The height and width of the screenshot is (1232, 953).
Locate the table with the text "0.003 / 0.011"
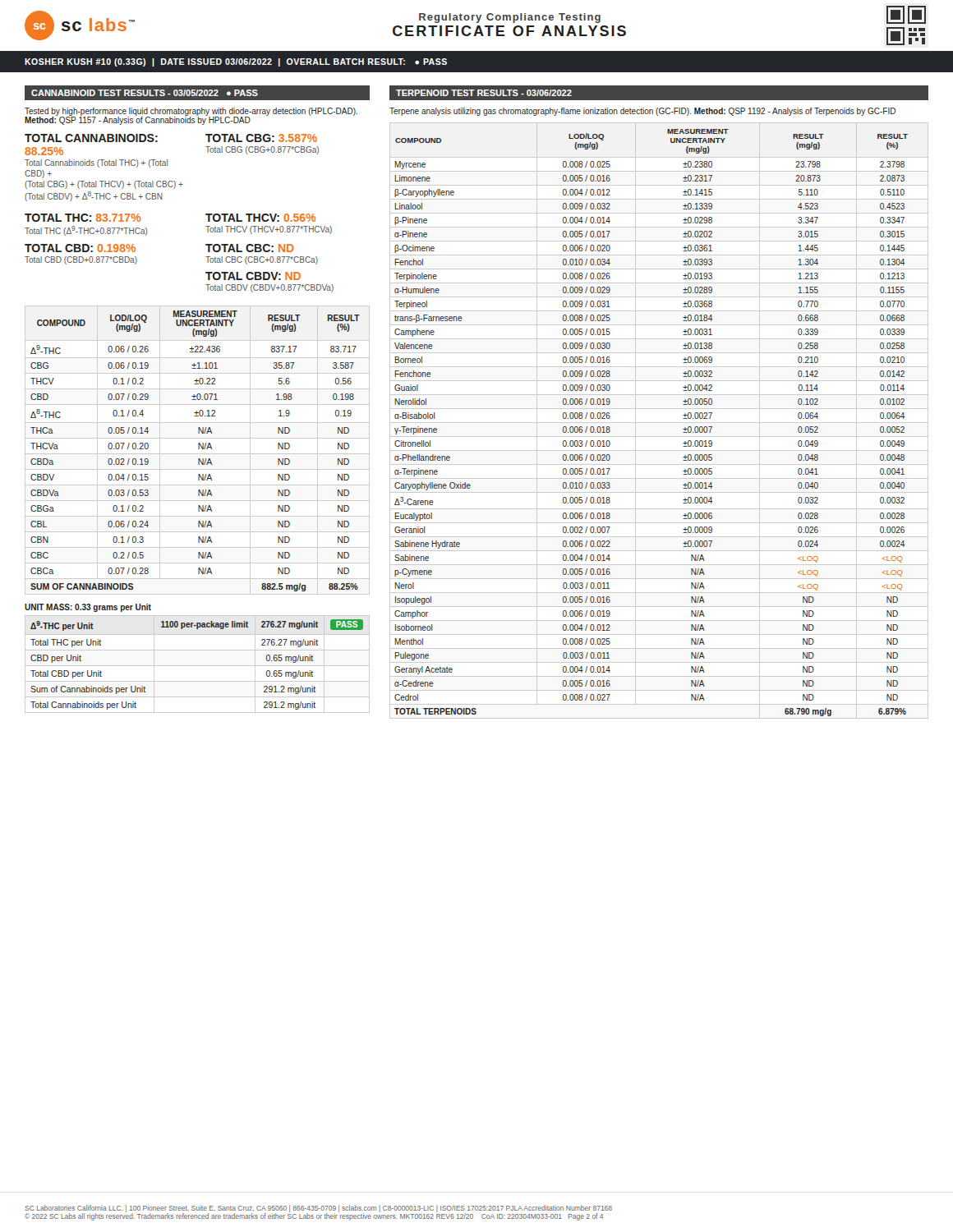[x=659, y=421]
